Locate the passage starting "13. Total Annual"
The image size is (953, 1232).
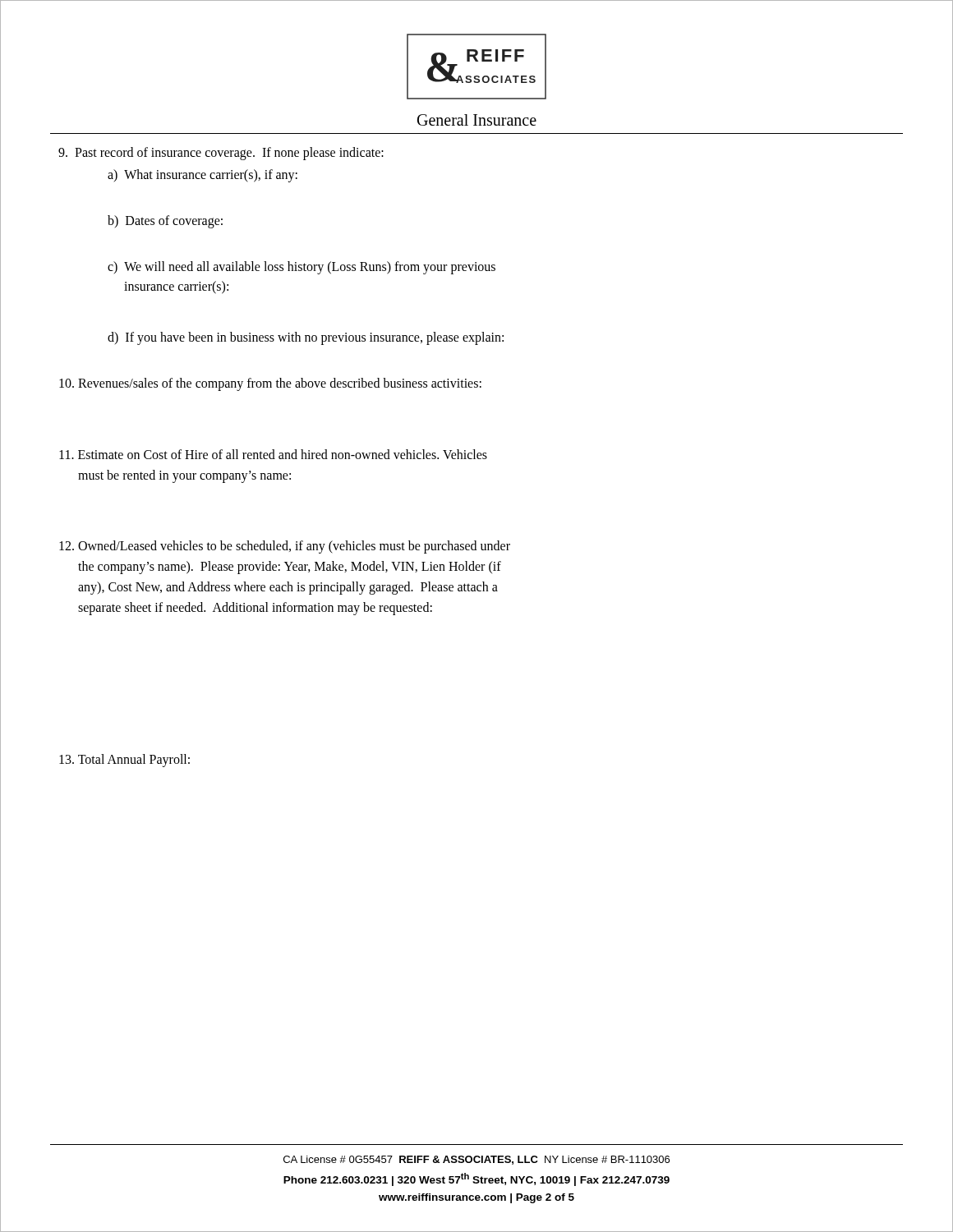[124, 761]
